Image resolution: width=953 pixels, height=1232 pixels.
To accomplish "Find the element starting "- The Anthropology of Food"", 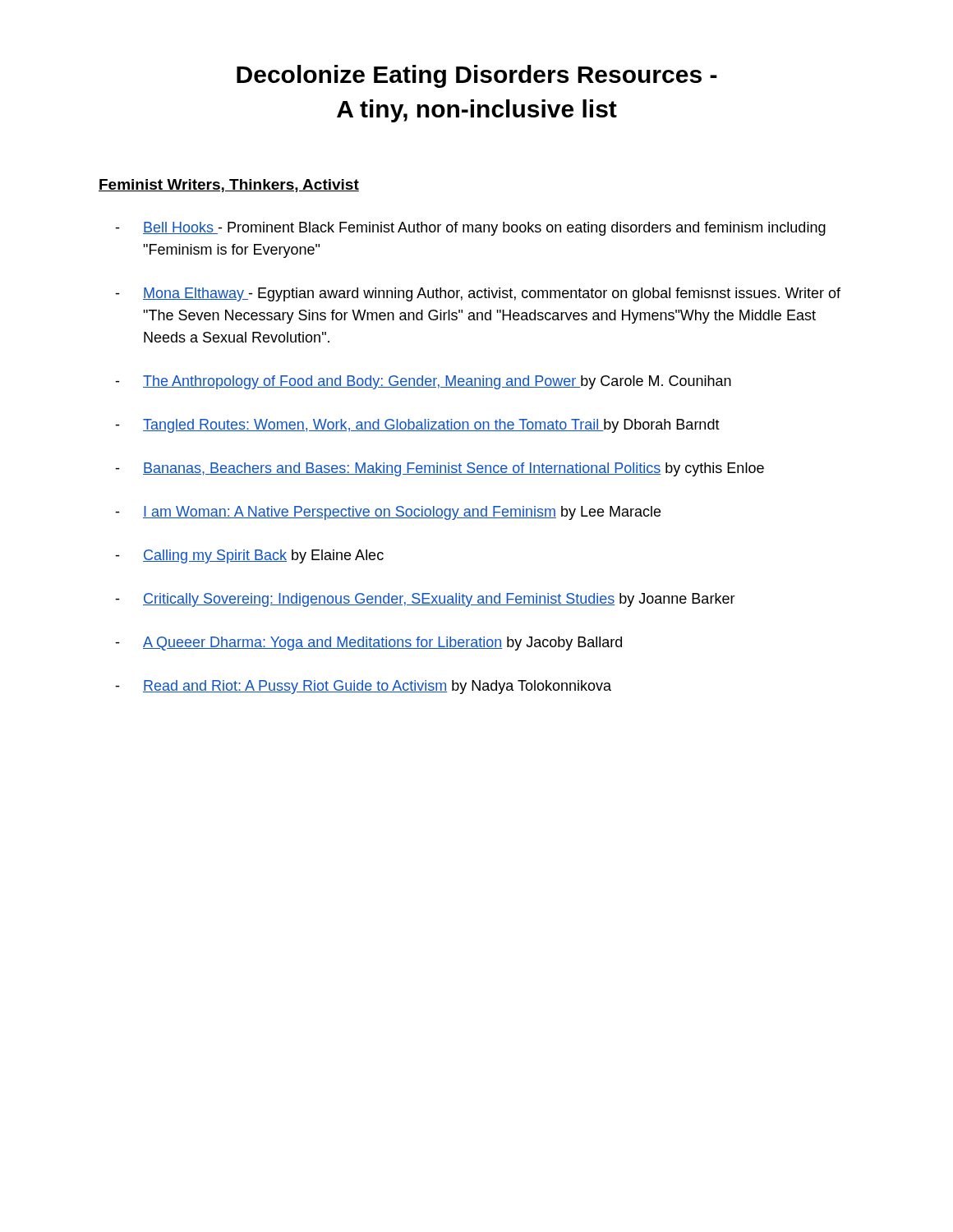I will point(485,382).
